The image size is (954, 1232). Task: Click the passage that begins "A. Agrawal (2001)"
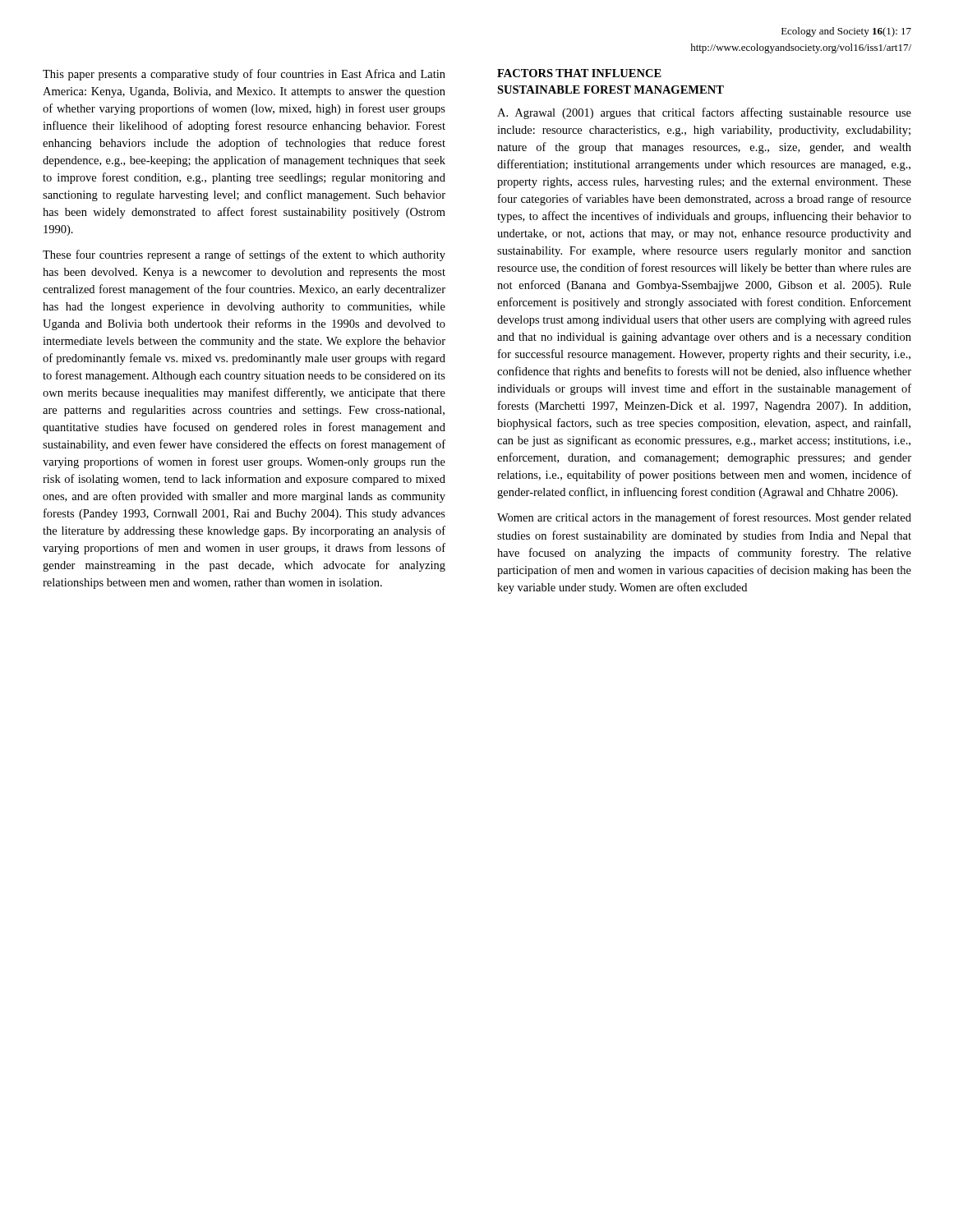[x=704, y=350]
